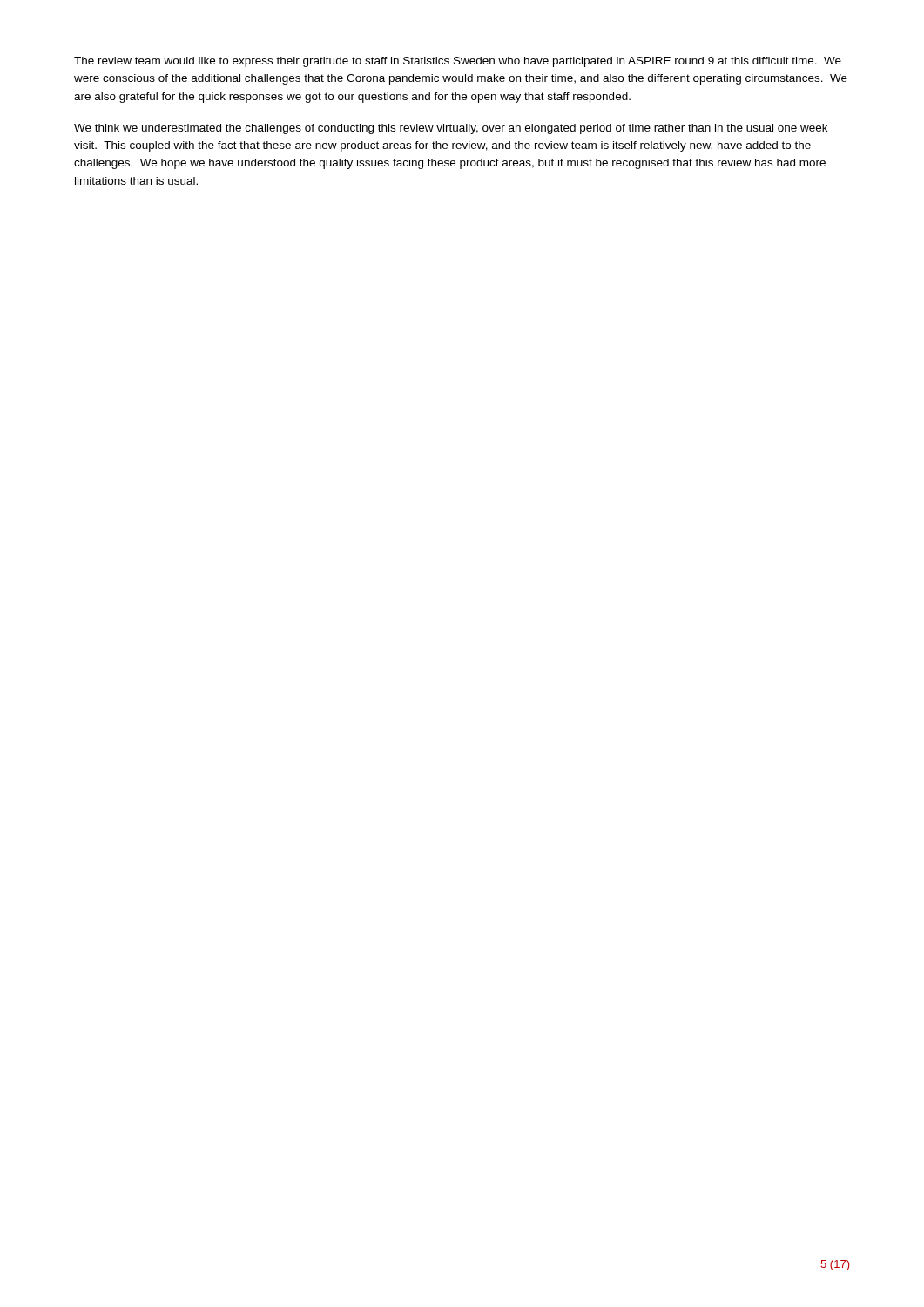
Task: Find the passage starting "The review team would like to"
Action: coord(461,78)
